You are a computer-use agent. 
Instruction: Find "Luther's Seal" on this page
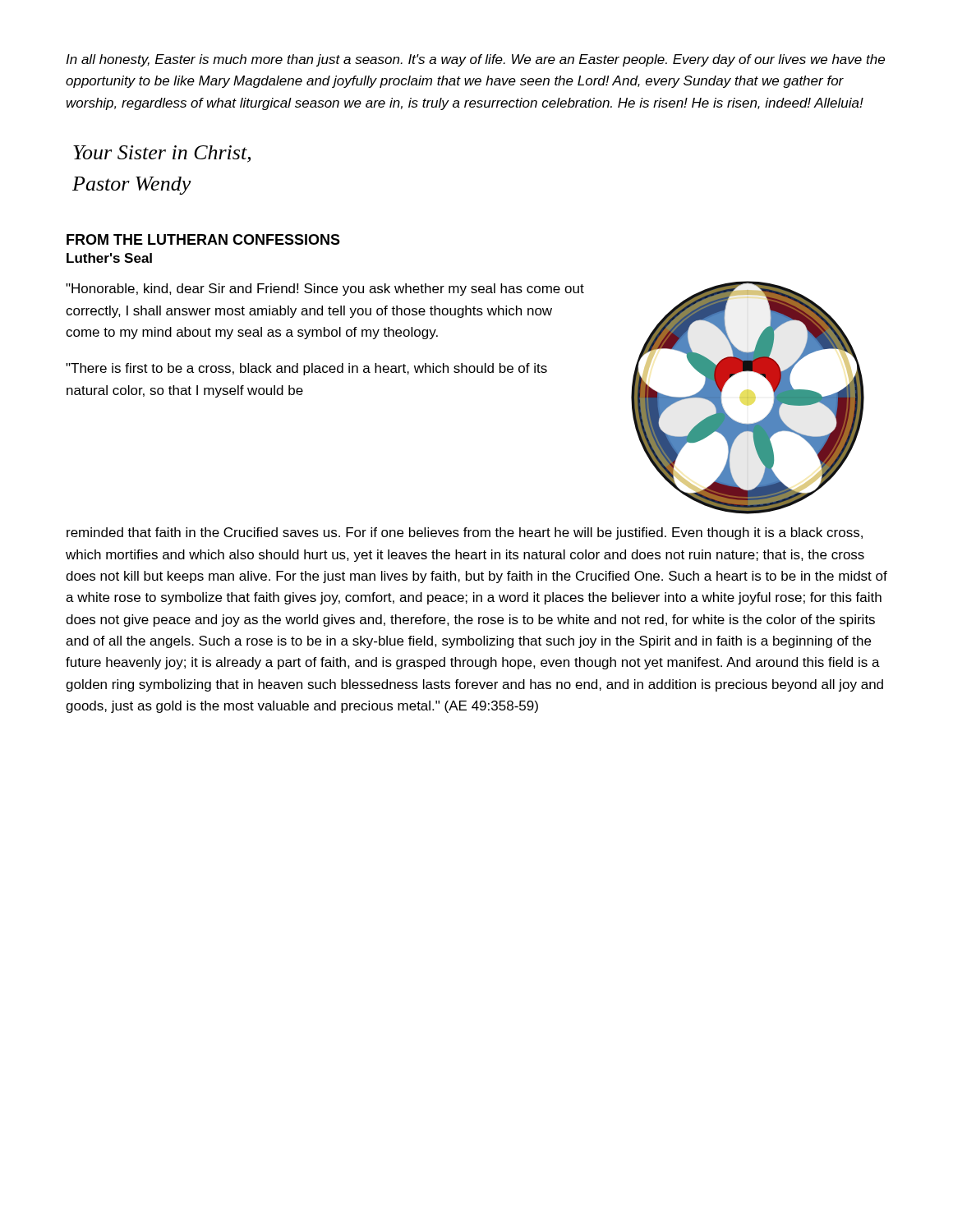pos(109,259)
